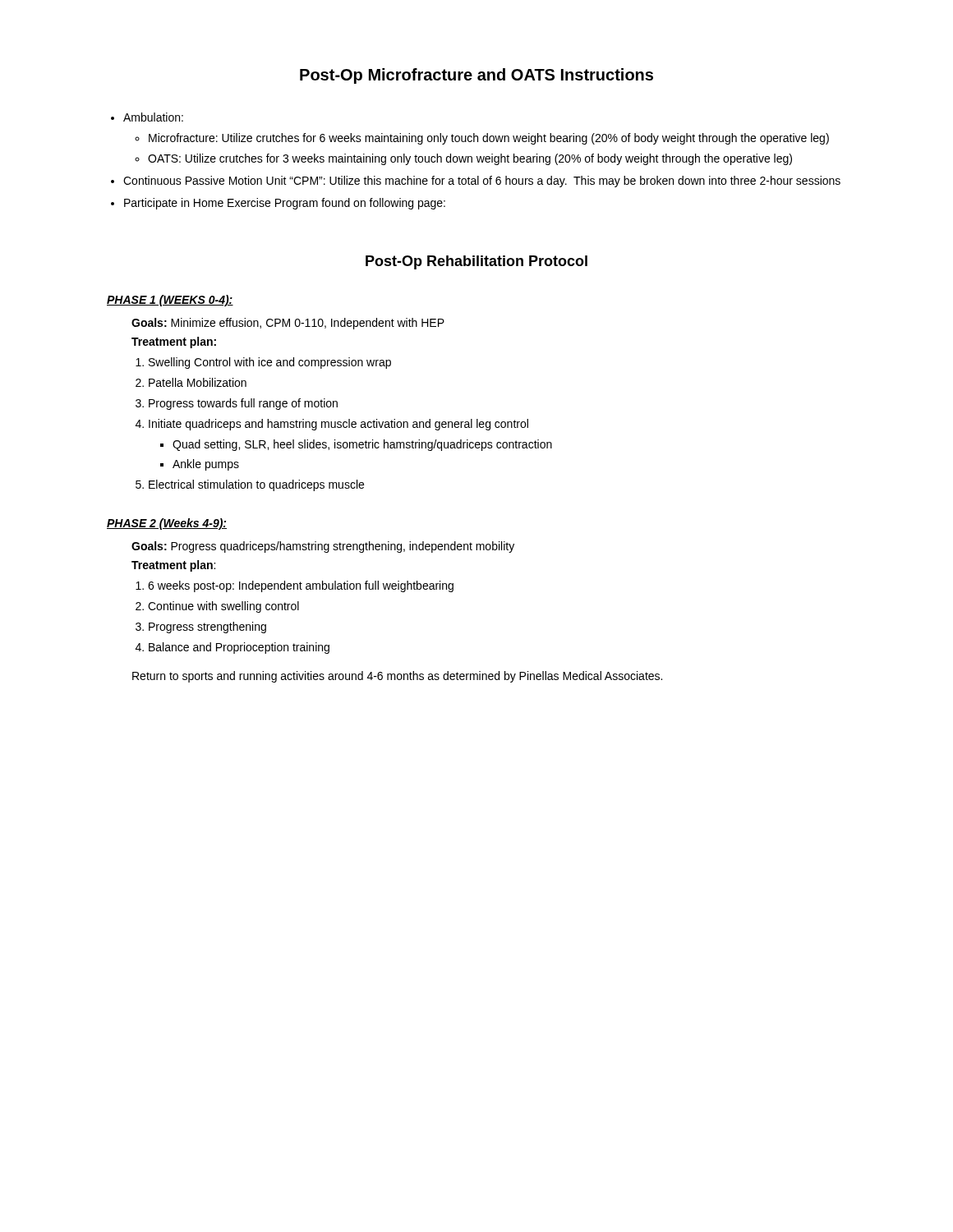Locate the text starting "PHASE 2 (Weeks 4-9):"
953x1232 pixels.
[x=167, y=524]
